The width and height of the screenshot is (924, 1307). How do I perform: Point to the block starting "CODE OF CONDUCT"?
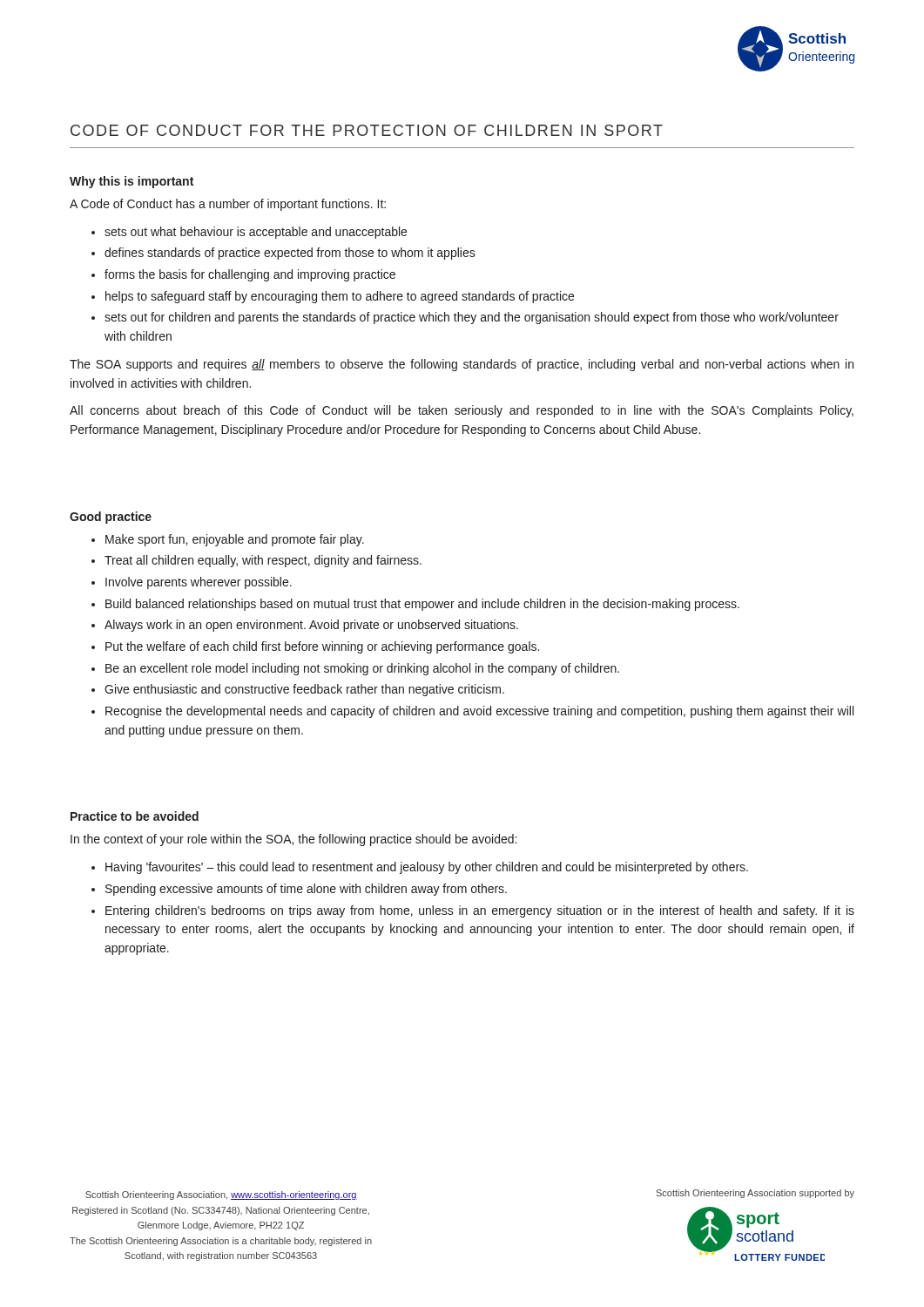pos(367,131)
